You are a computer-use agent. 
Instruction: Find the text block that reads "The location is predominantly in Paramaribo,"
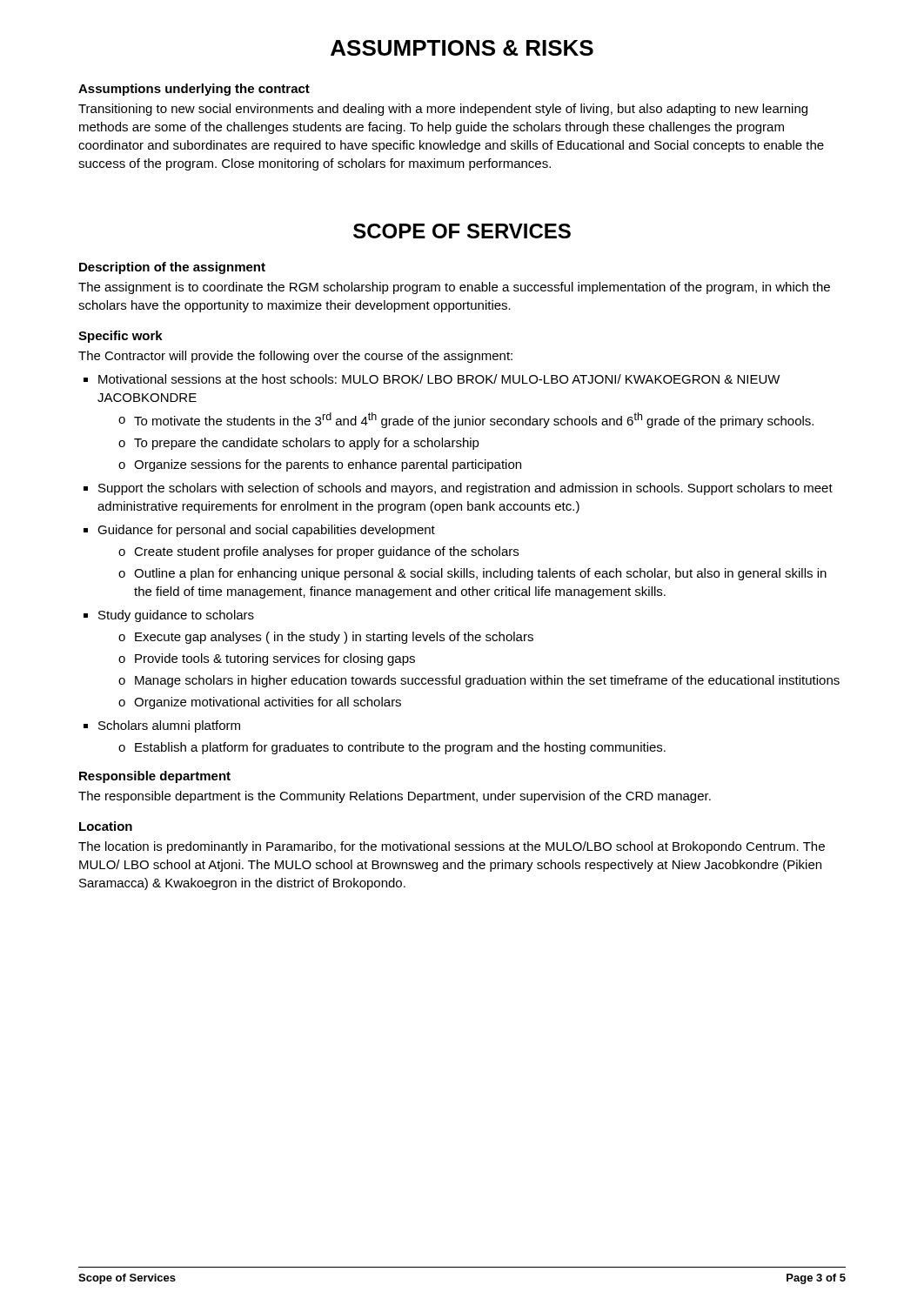[462, 864]
